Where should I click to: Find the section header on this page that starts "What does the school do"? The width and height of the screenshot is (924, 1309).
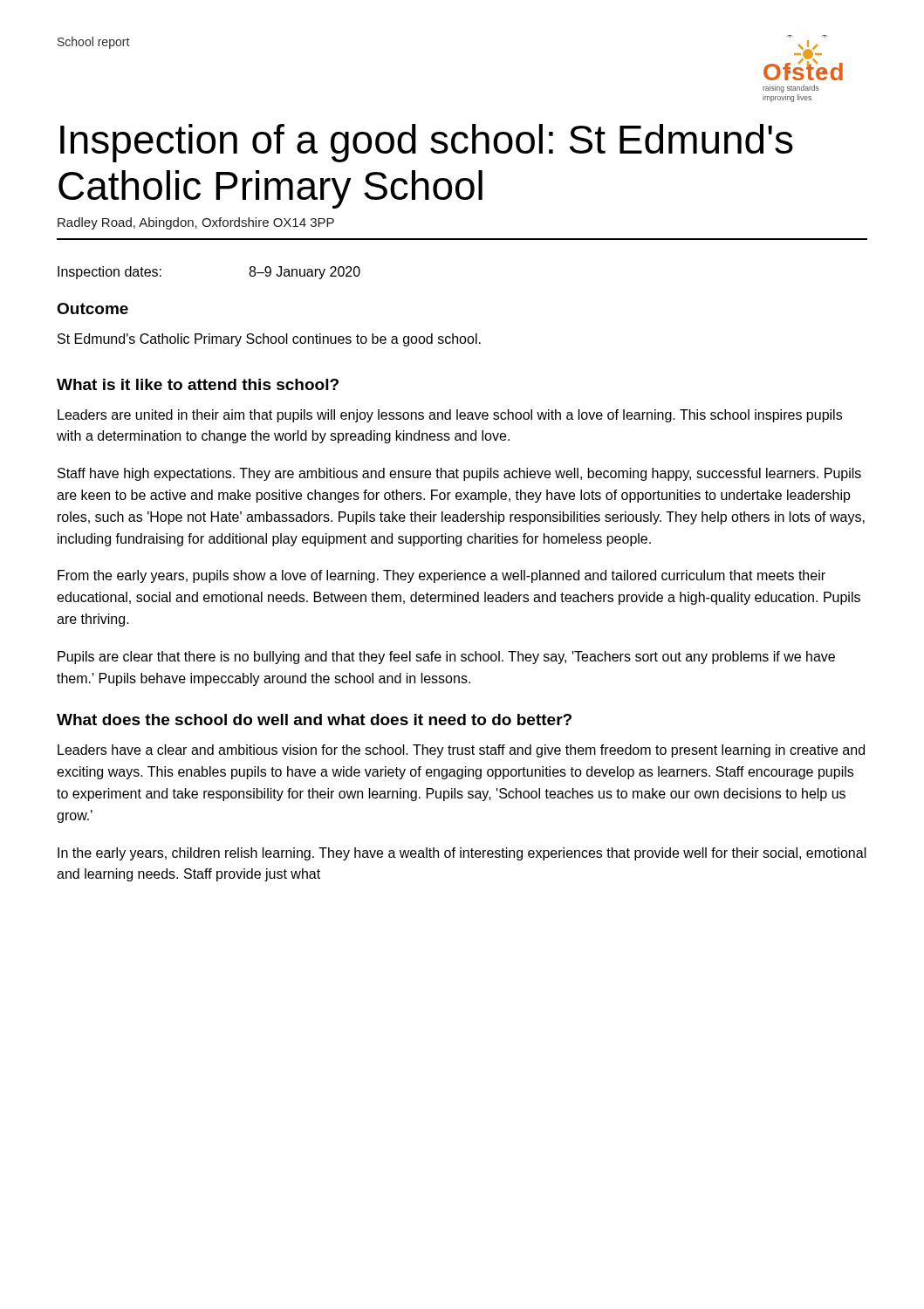coord(315,720)
